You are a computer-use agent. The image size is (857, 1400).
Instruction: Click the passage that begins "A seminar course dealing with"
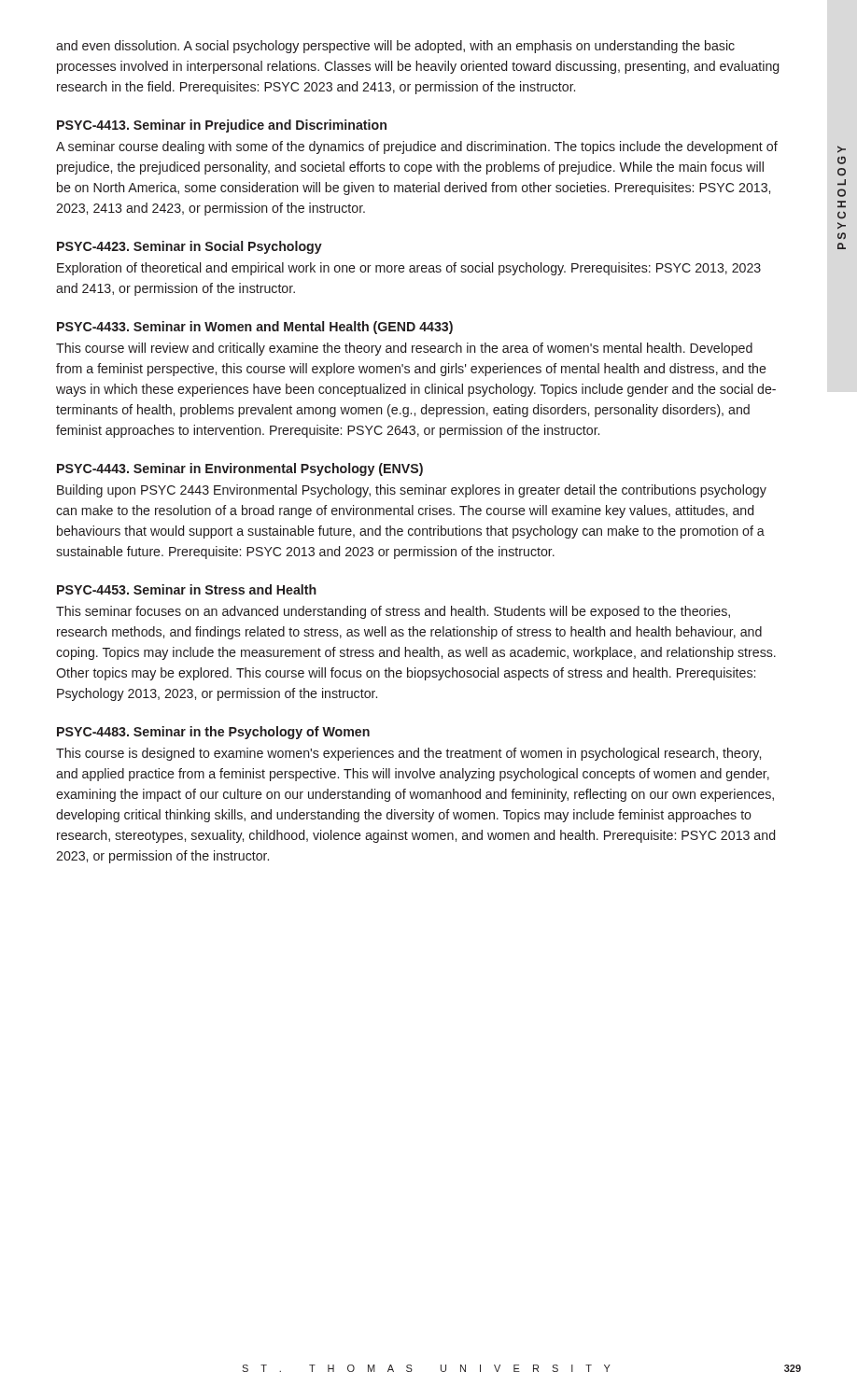pyautogui.click(x=419, y=177)
